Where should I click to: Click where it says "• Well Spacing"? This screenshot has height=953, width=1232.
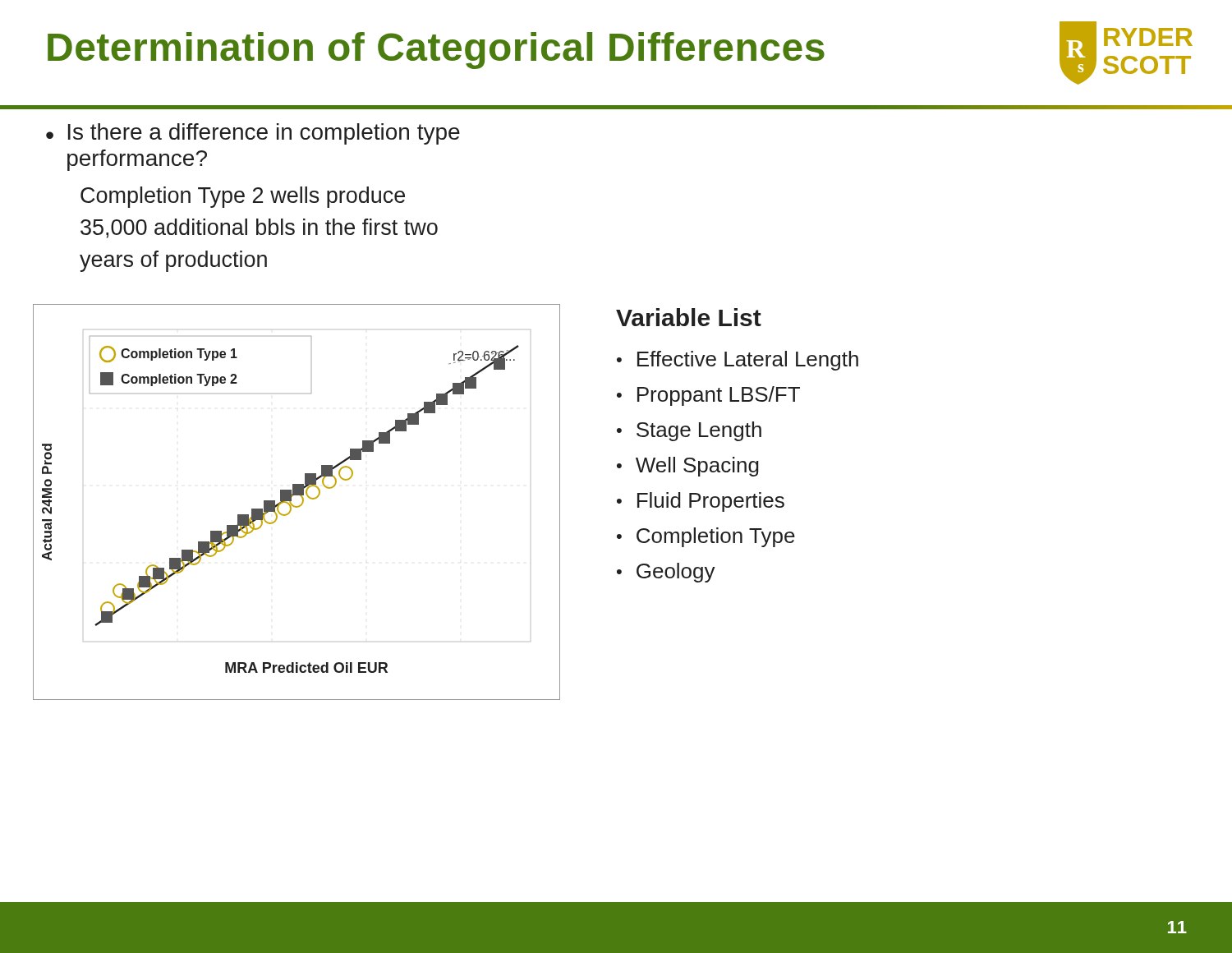click(x=688, y=465)
